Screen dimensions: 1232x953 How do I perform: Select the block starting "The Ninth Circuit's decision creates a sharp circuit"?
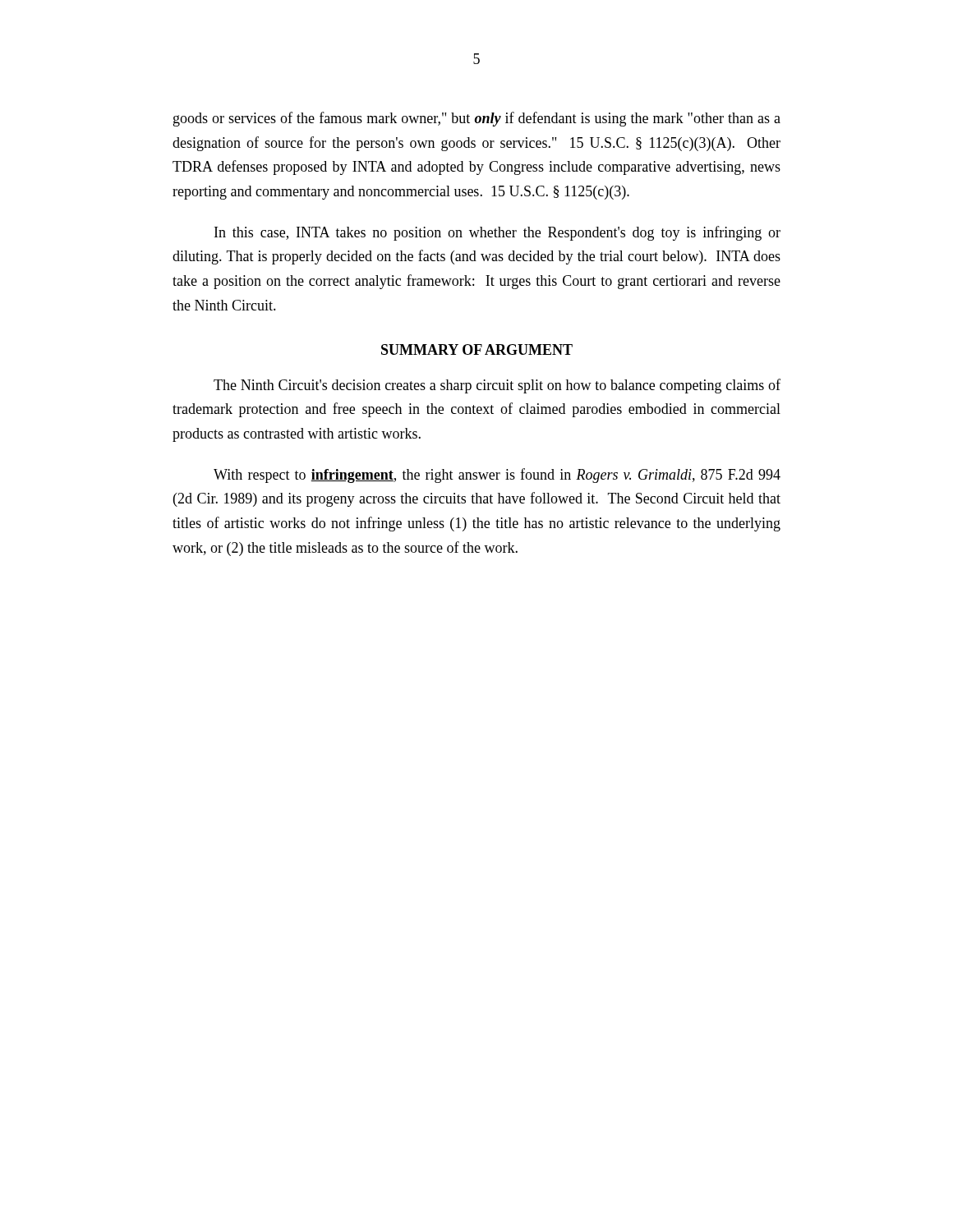[x=476, y=409]
